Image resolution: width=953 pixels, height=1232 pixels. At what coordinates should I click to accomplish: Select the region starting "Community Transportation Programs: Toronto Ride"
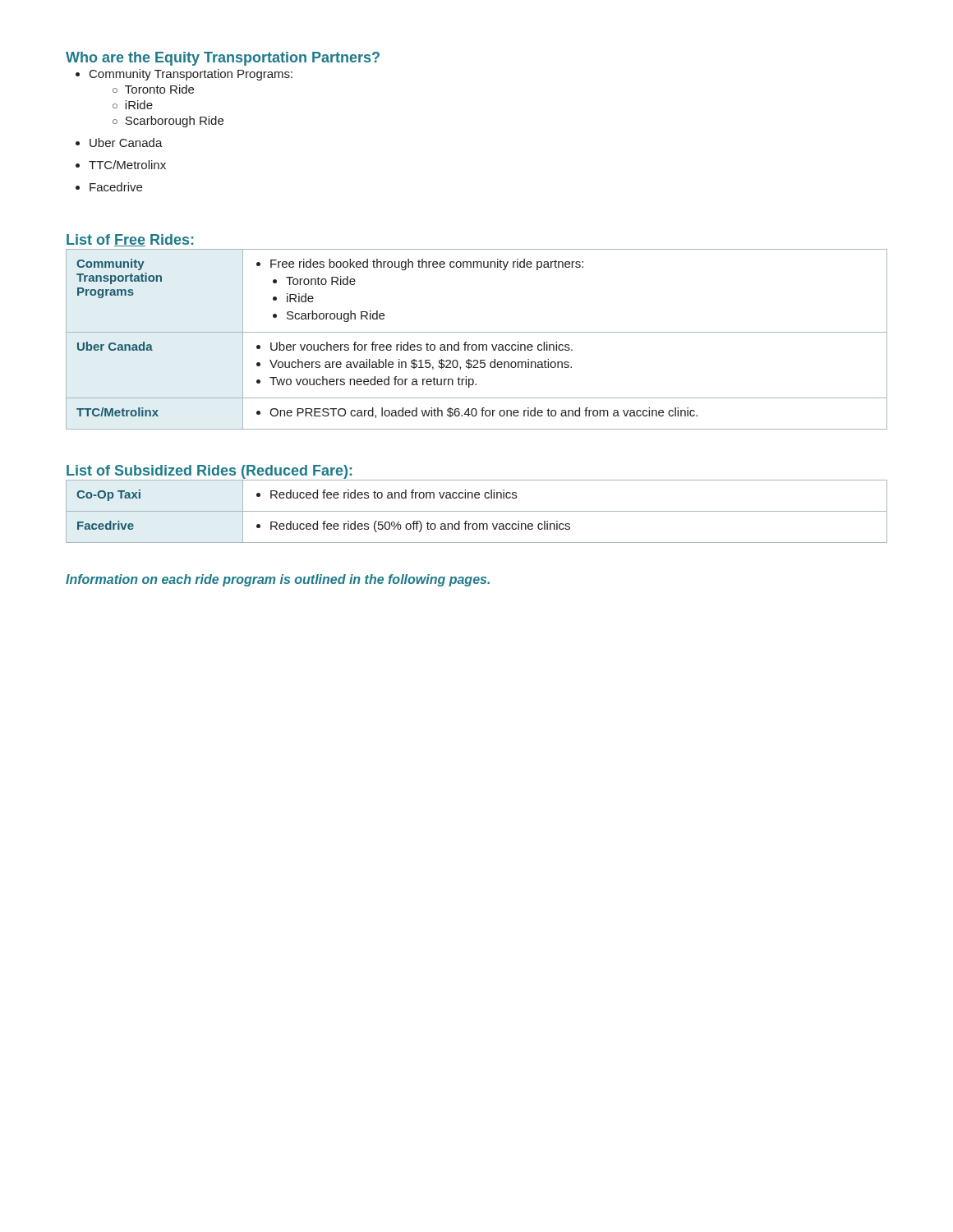(184, 75)
